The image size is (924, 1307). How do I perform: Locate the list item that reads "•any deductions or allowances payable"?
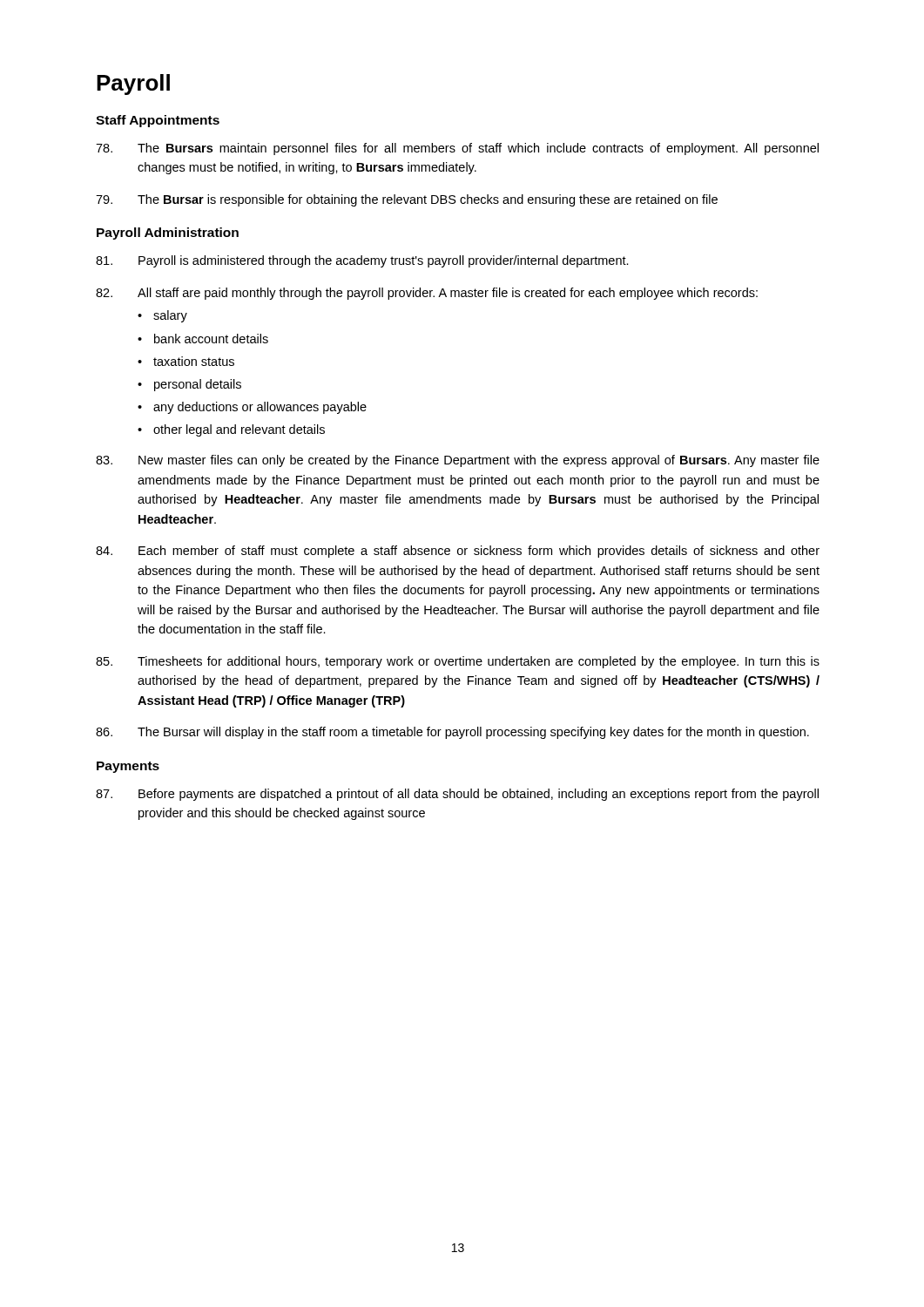coord(252,408)
